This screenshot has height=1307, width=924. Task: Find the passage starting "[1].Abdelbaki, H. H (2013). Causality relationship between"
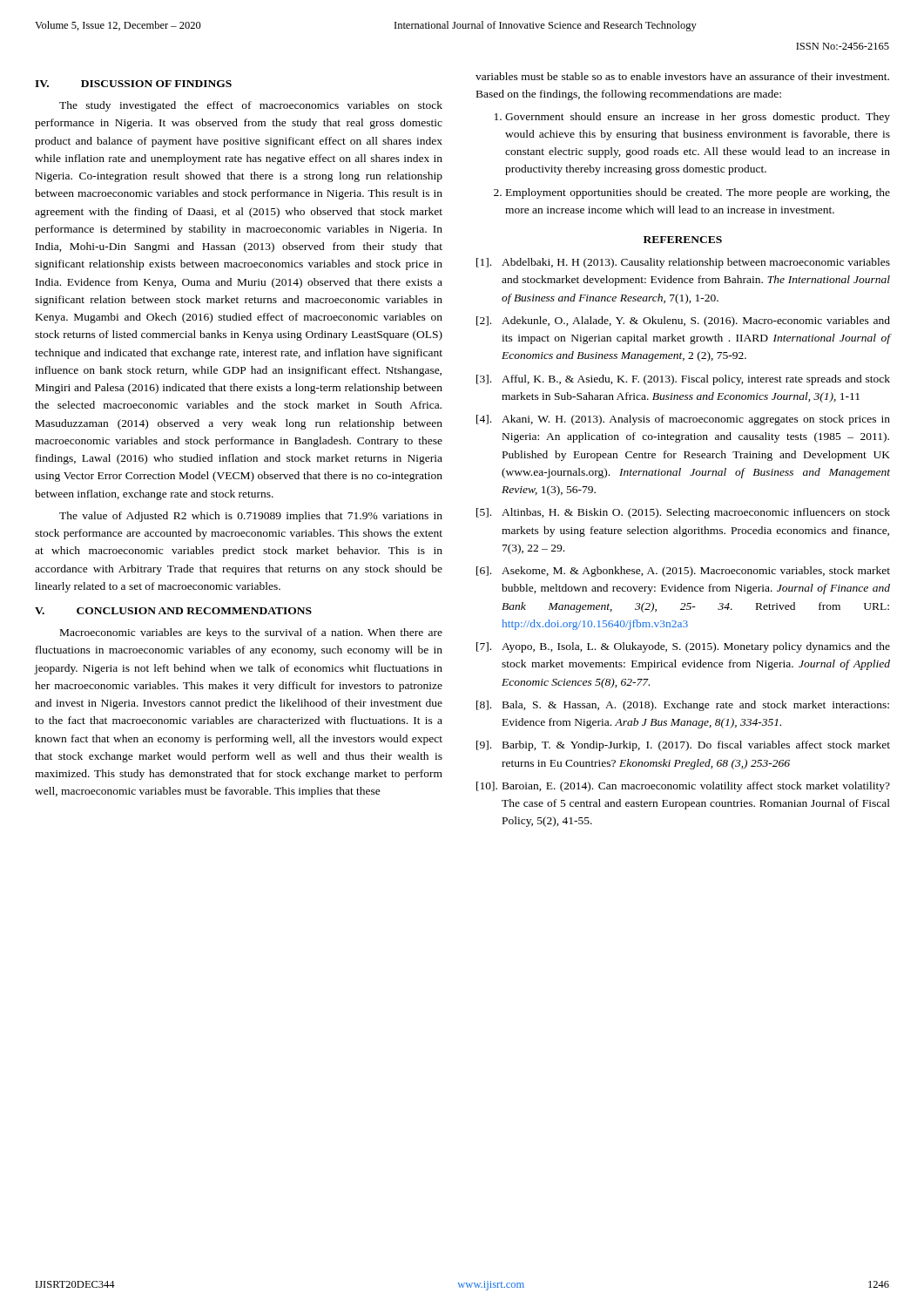click(x=683, y=280)
